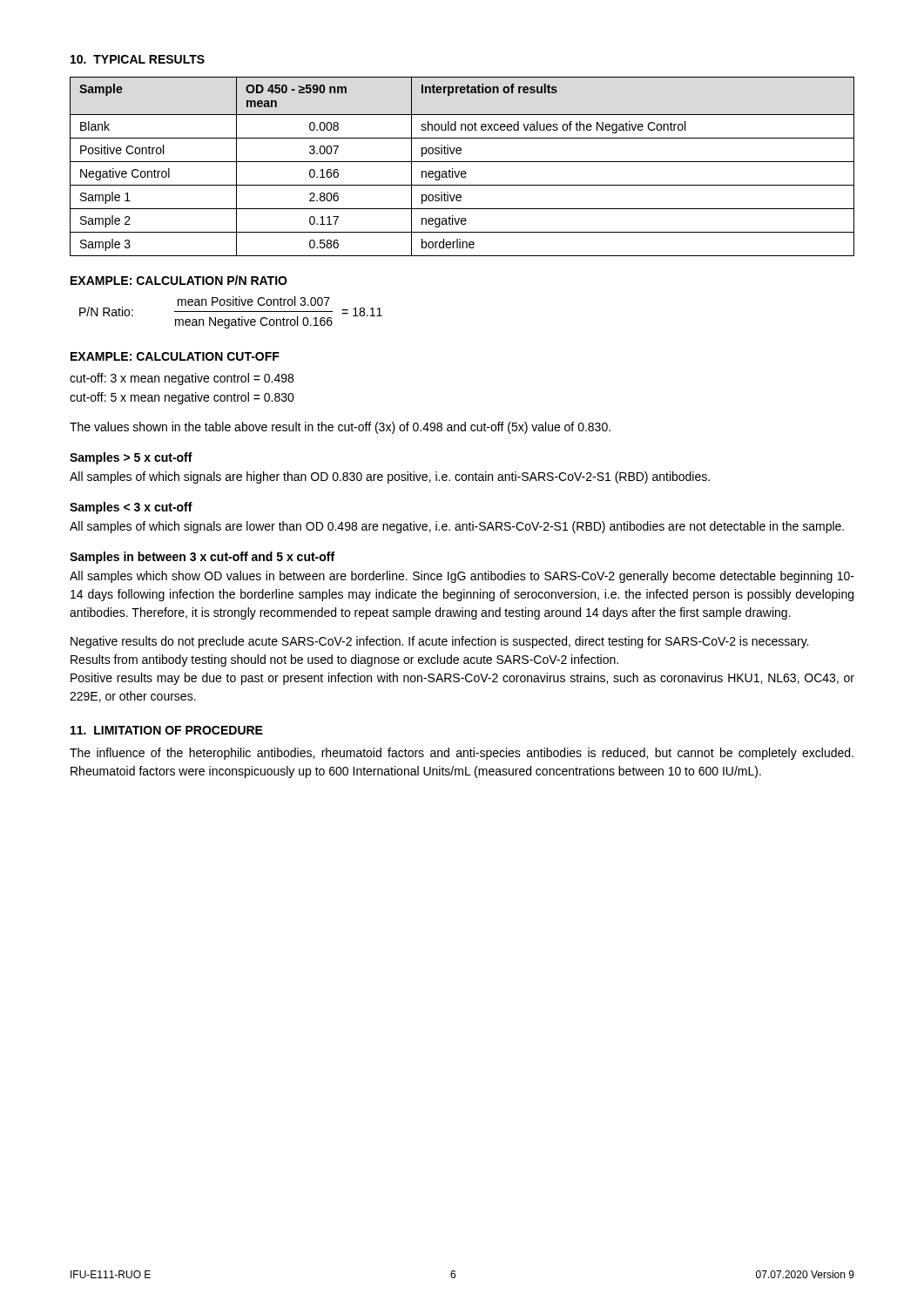Select the block starting "Negative results do"
Screen dimensions: 1307x924
pos(462,669)
